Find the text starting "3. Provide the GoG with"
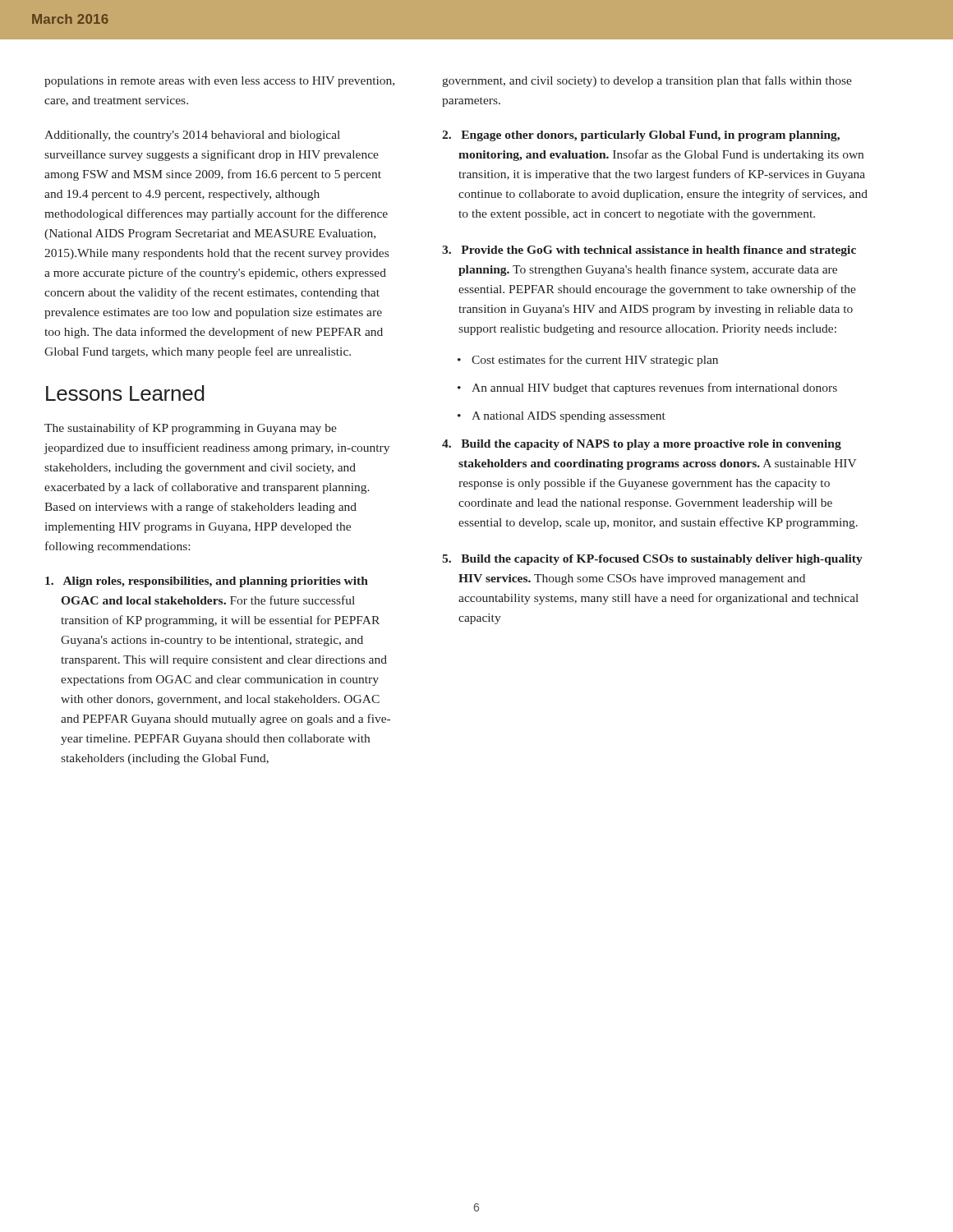 pos(659,289)
